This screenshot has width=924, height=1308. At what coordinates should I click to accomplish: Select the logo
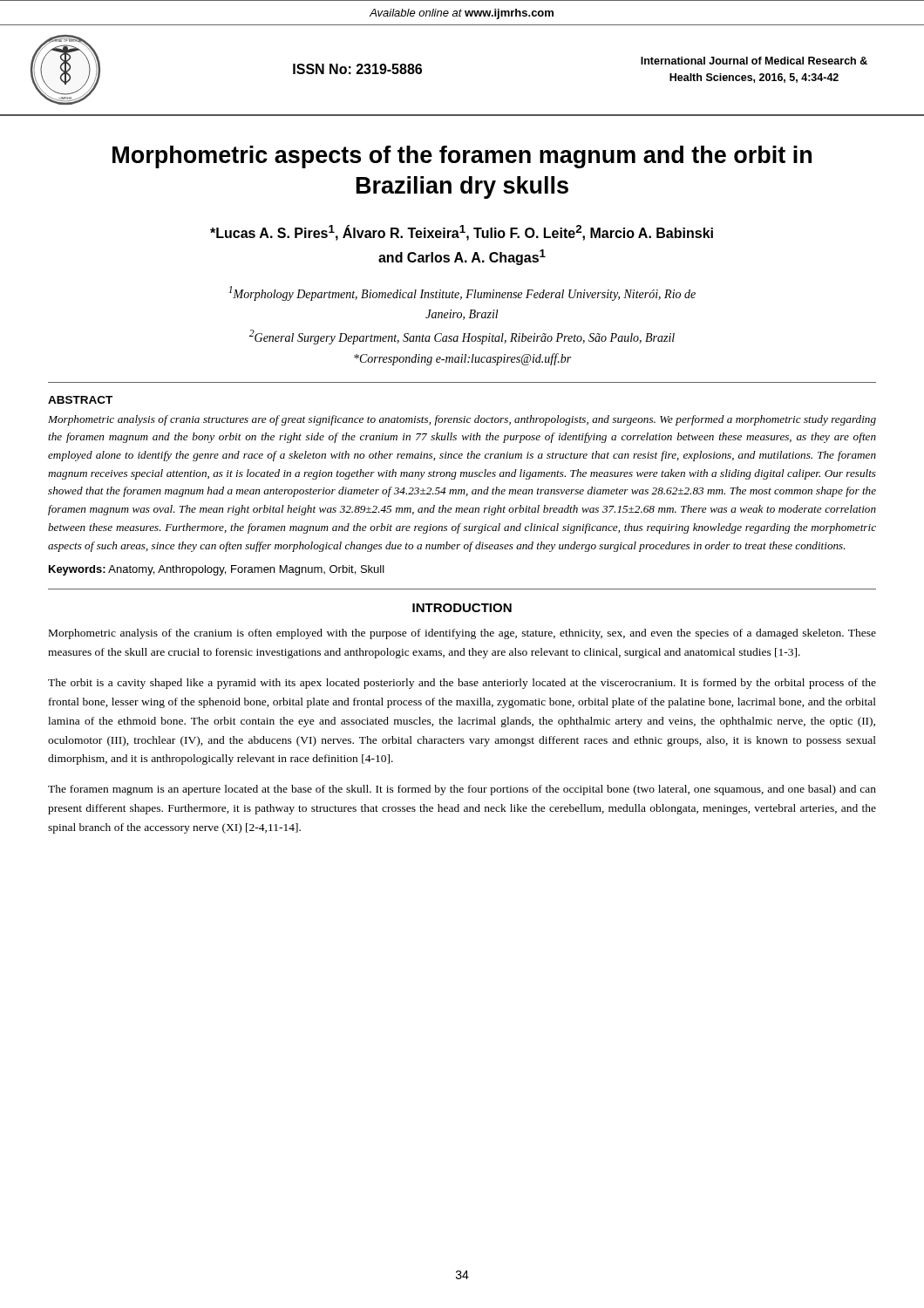pyautogui.click(x=65, y=70)
